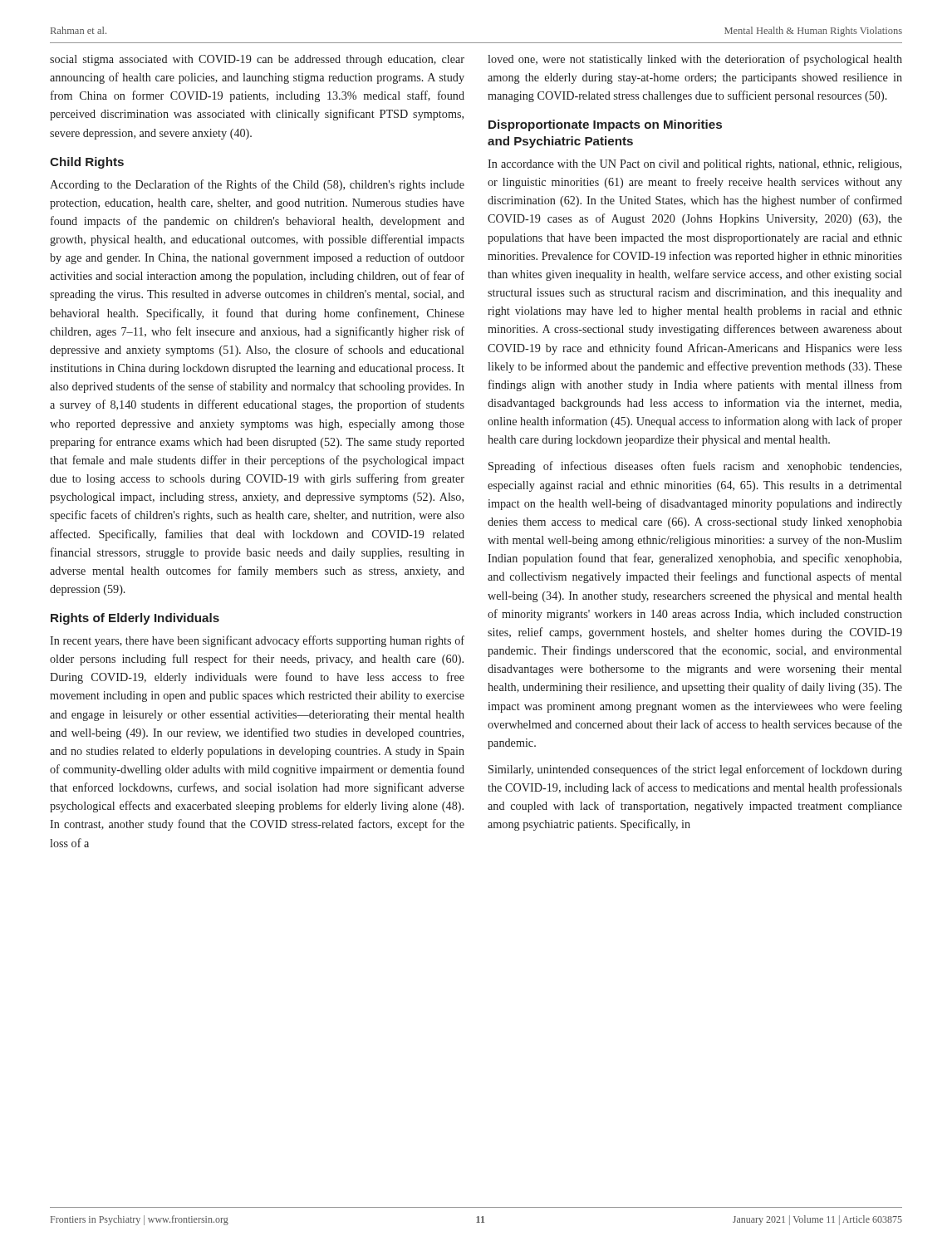The height and width of the screenshot is (1246, 952).
Task: Find the block on this page that starts "According to the Declaration of the"
Action: point(257,387)
